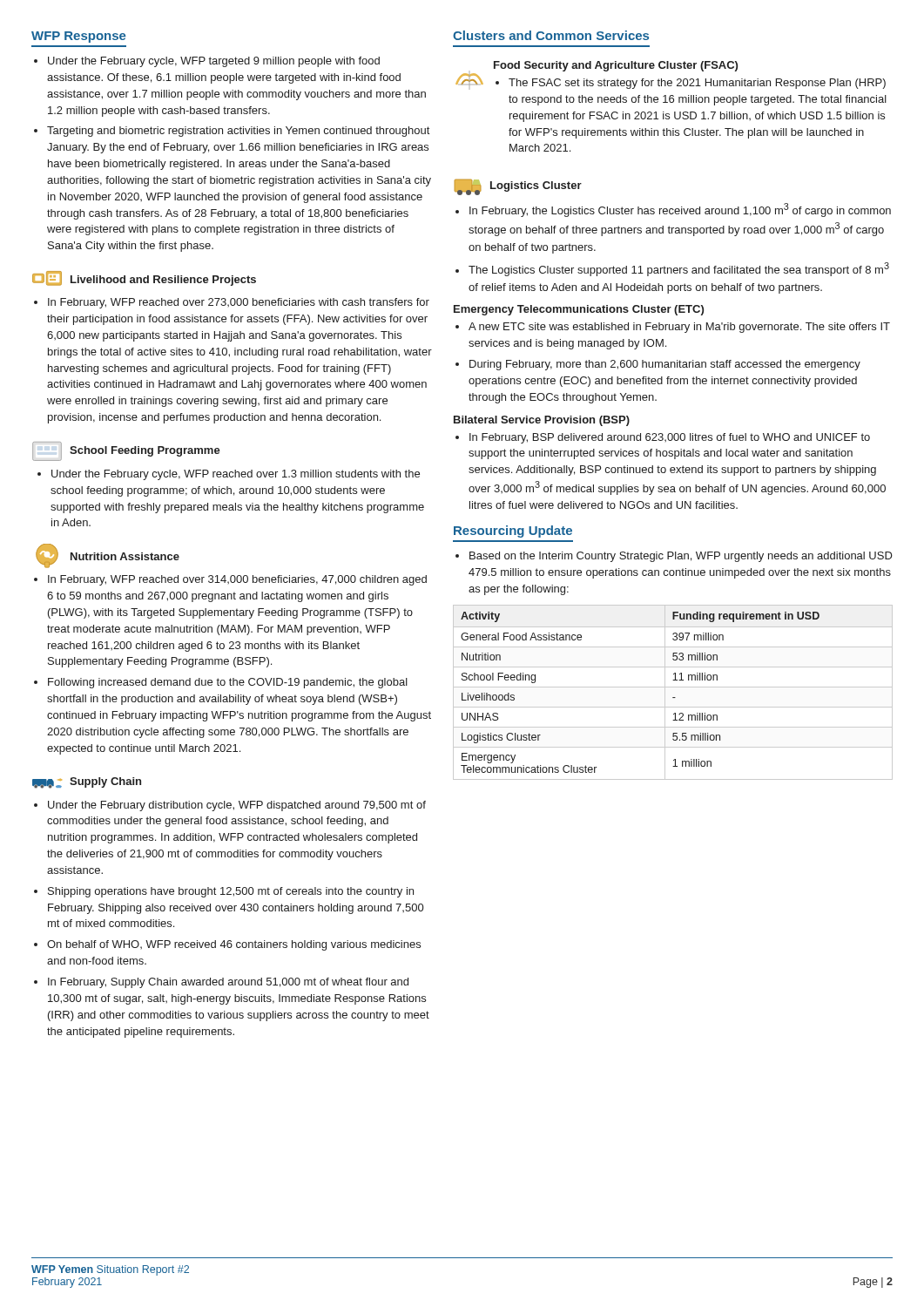
Task: Click on the table containing "Funding requirement in"
Action: (673, 692)
